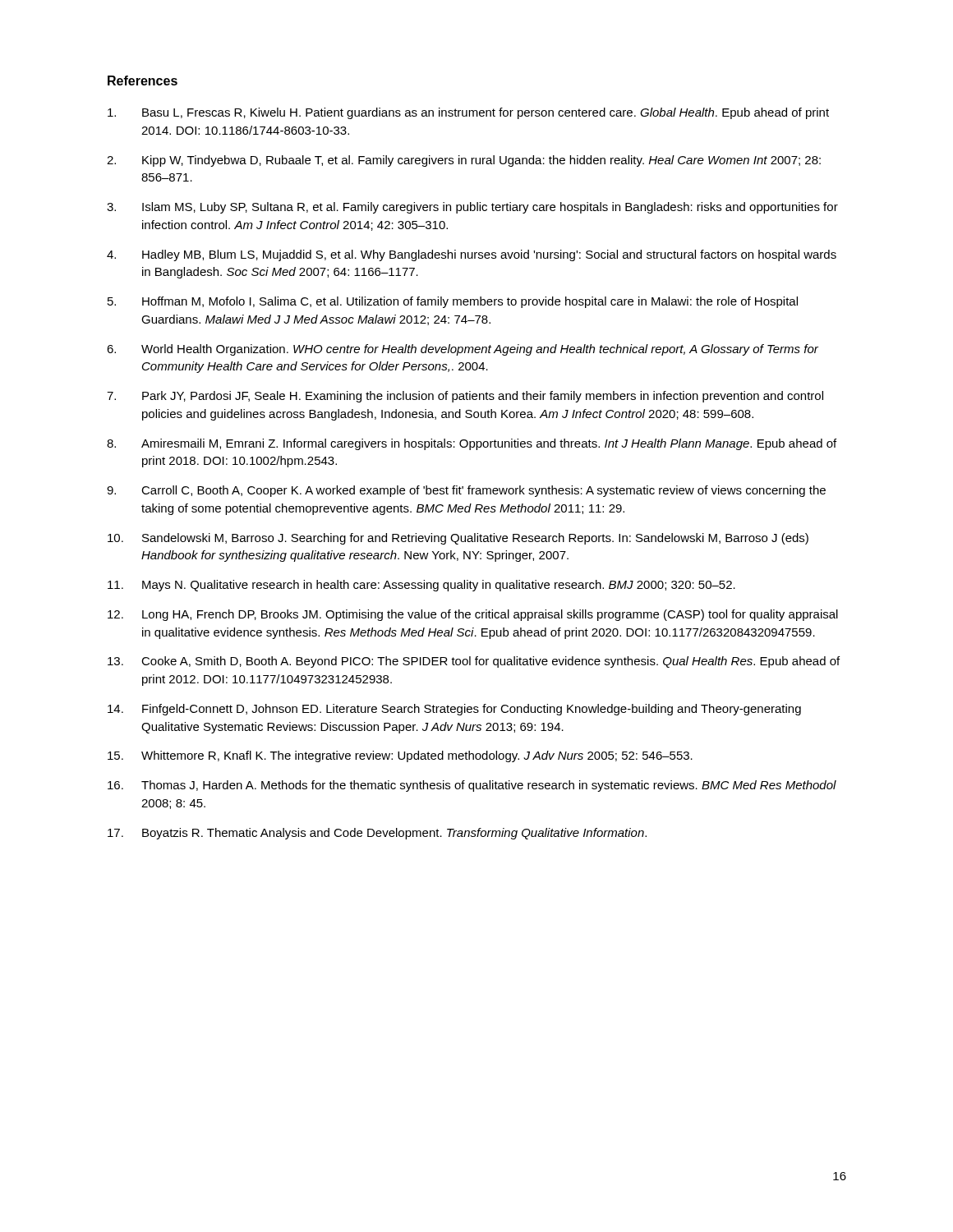The height and width of the screenshot is (1232, 953).
Task: Click on the list item that reads "10. Sandelowski M, Barroso"
Action: (x=476, y=546)
